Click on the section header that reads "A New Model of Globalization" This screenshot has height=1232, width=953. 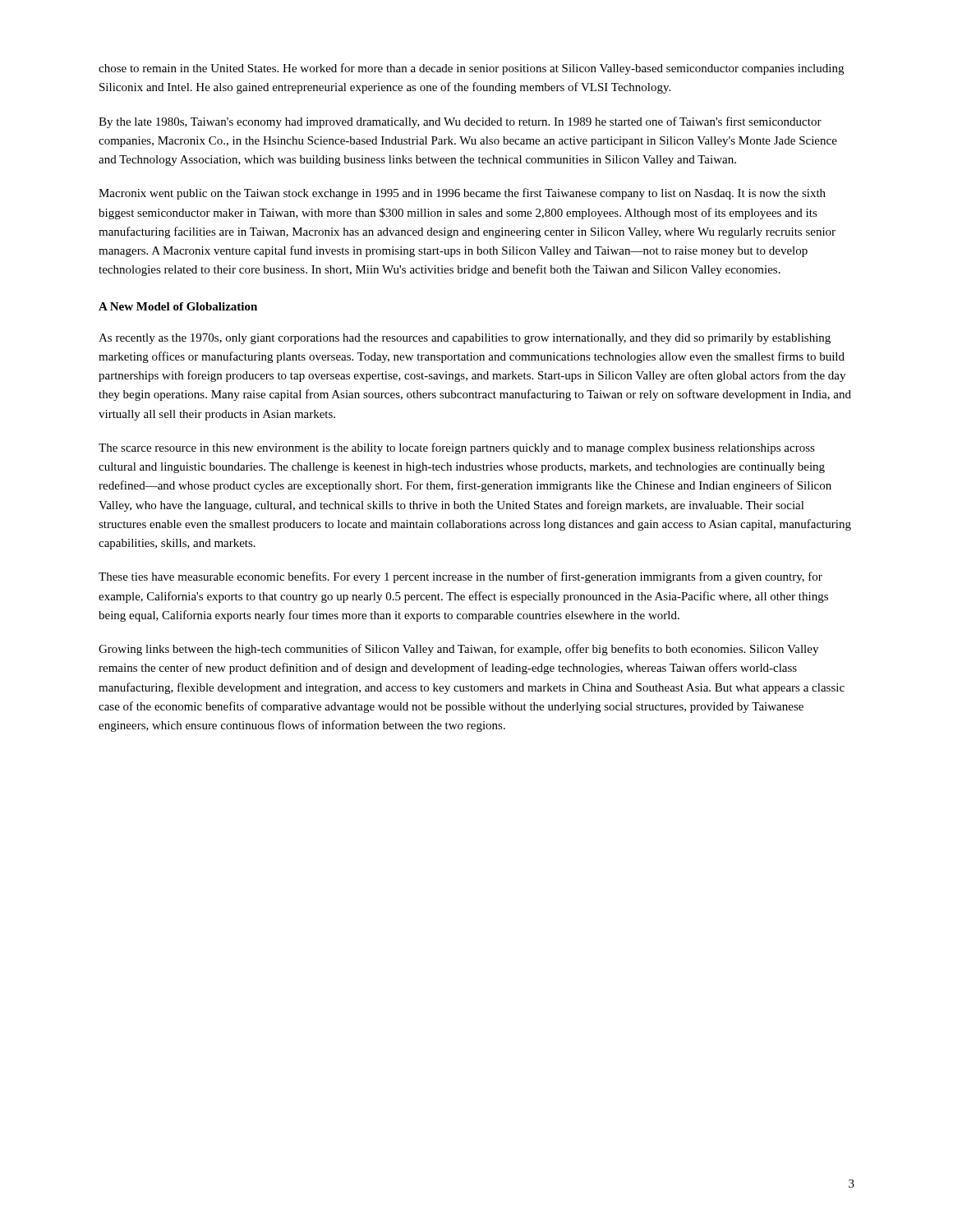pyautogui.click(x=178, y=306)
